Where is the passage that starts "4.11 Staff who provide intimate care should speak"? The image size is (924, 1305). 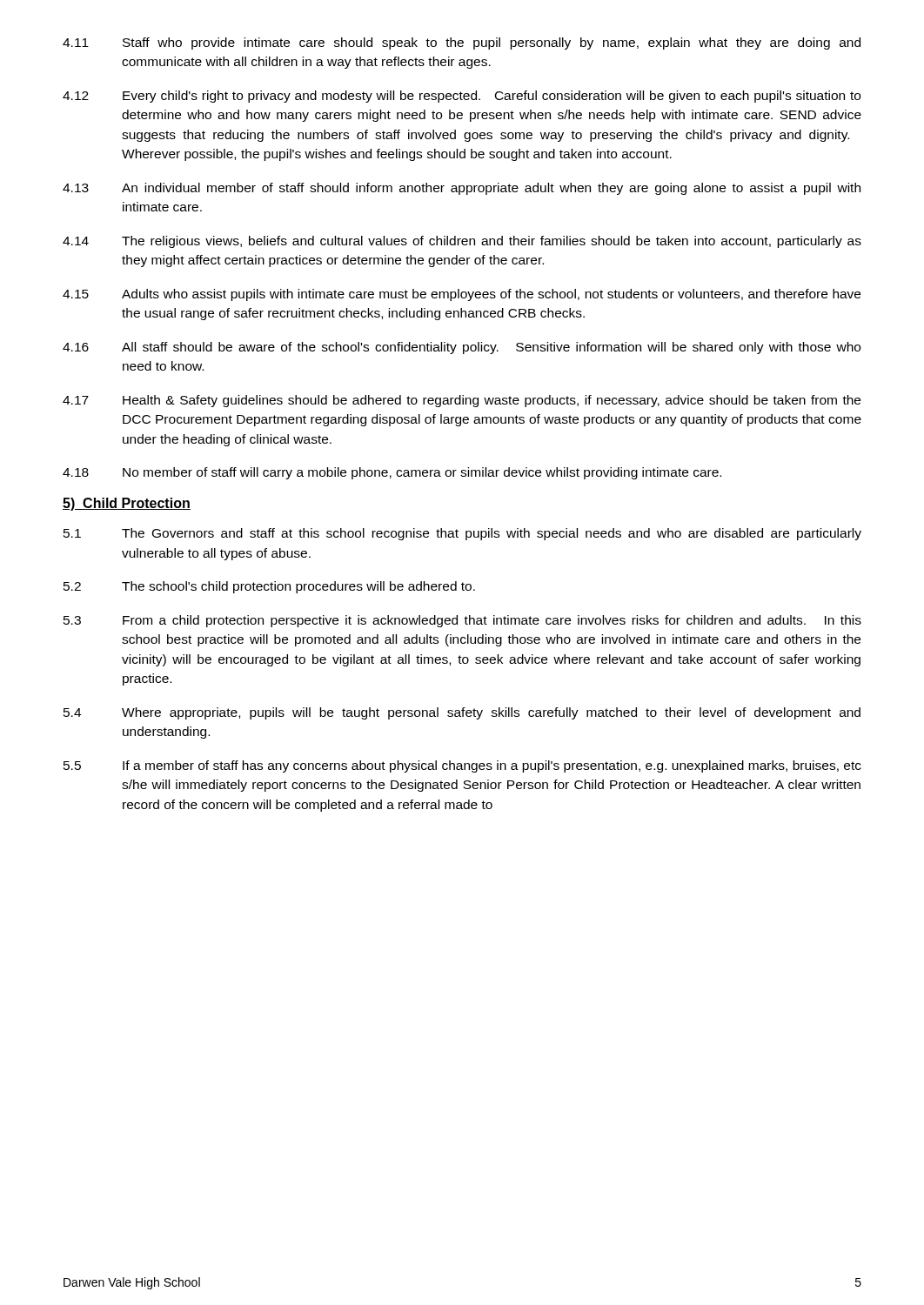[462, 53]
